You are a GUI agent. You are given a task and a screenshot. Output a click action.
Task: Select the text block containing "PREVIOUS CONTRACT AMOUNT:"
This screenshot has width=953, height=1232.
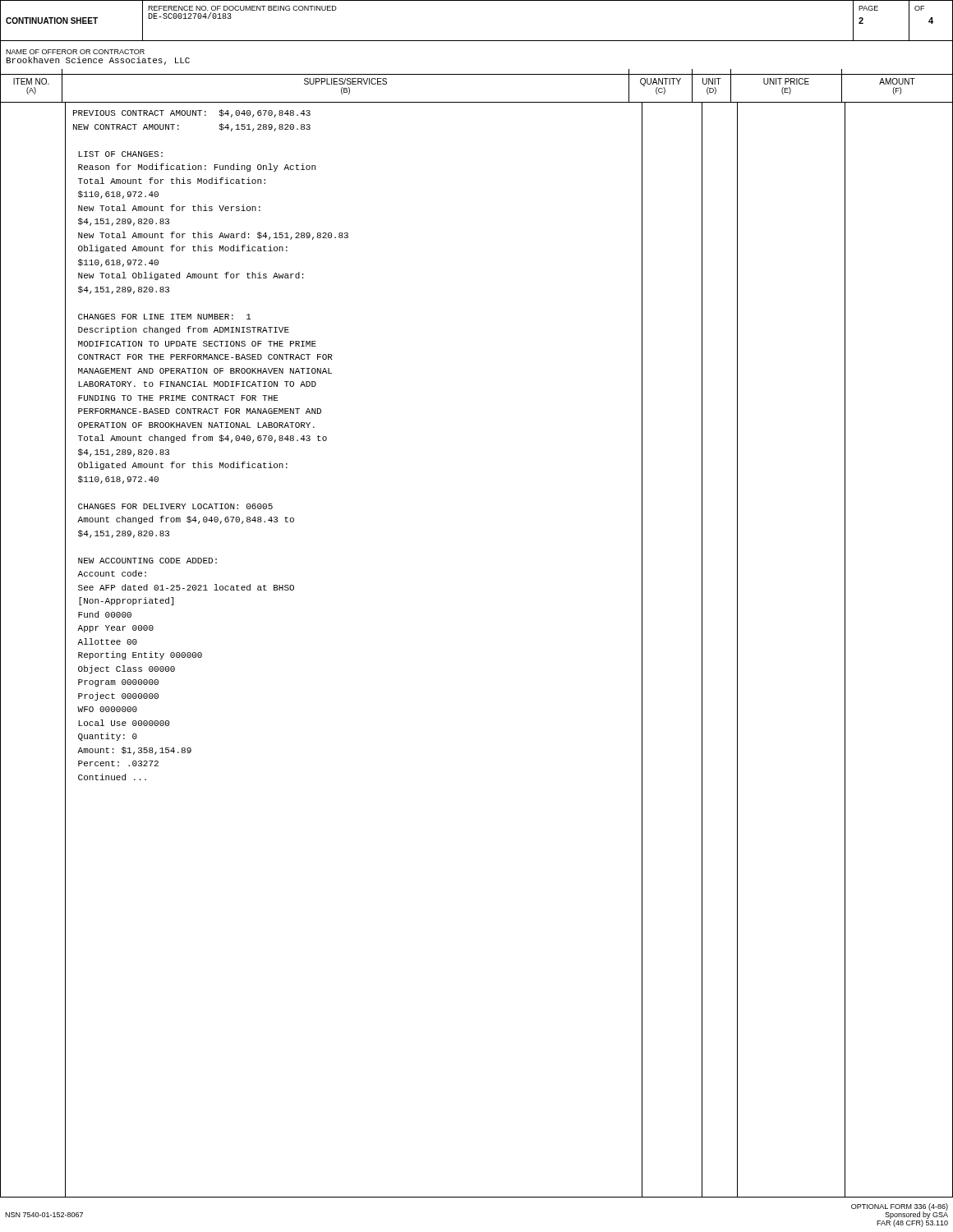pyautogui.click(x=211, y=445)
